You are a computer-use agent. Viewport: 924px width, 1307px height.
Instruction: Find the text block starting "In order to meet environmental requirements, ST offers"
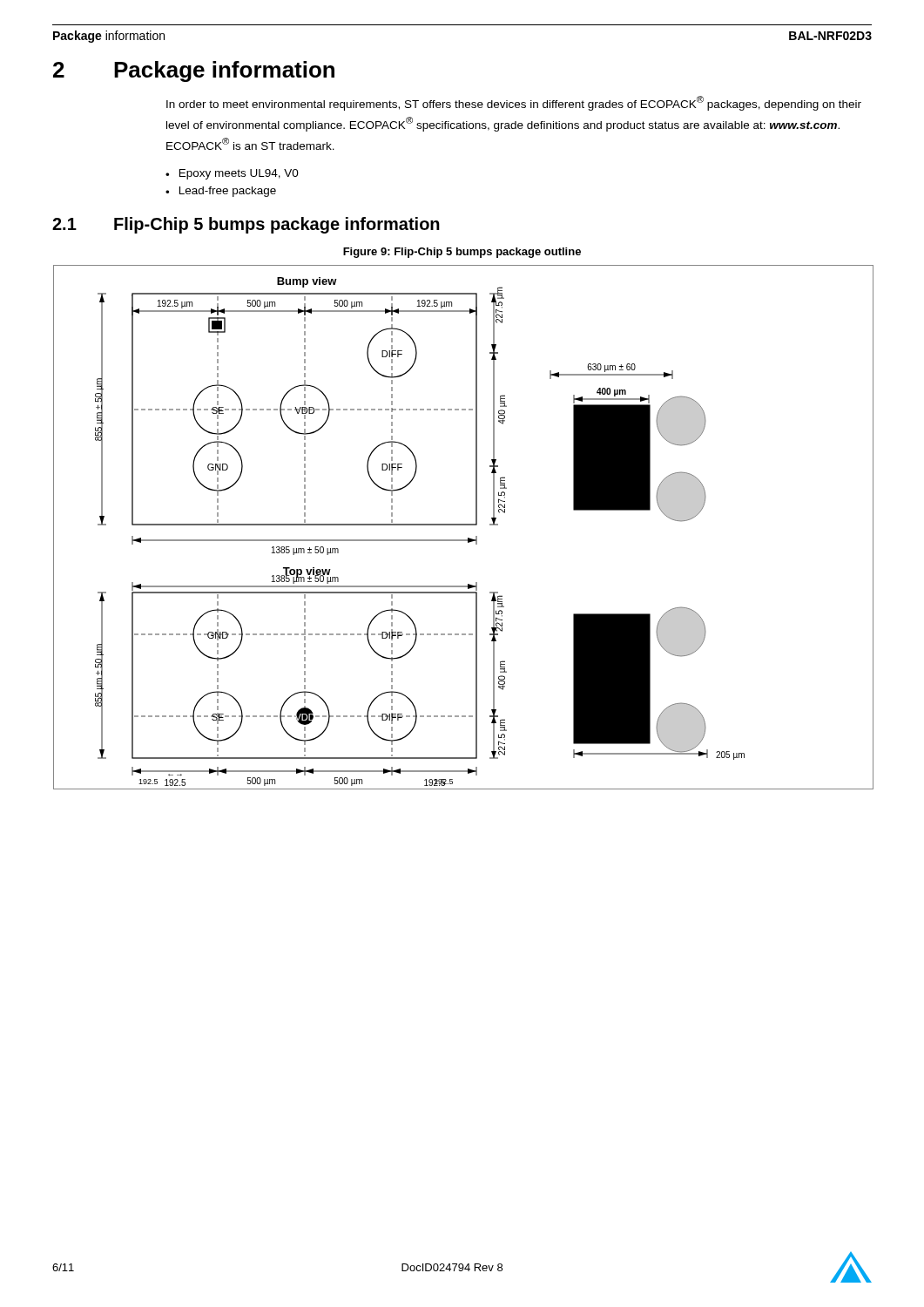point(513,123)
